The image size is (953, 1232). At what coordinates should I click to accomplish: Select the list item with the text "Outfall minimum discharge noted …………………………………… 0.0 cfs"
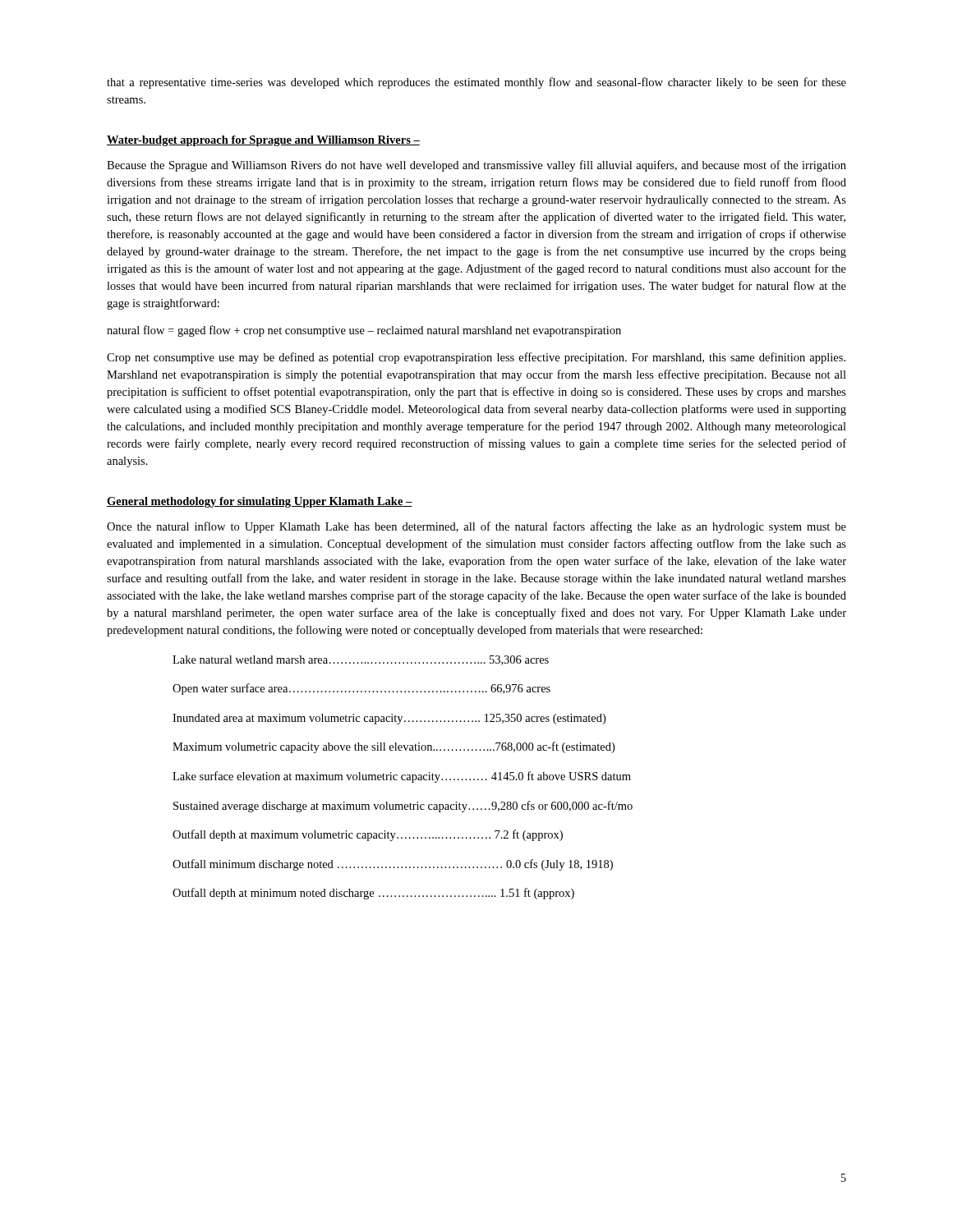pyautogui.click(x=509, y=864)
